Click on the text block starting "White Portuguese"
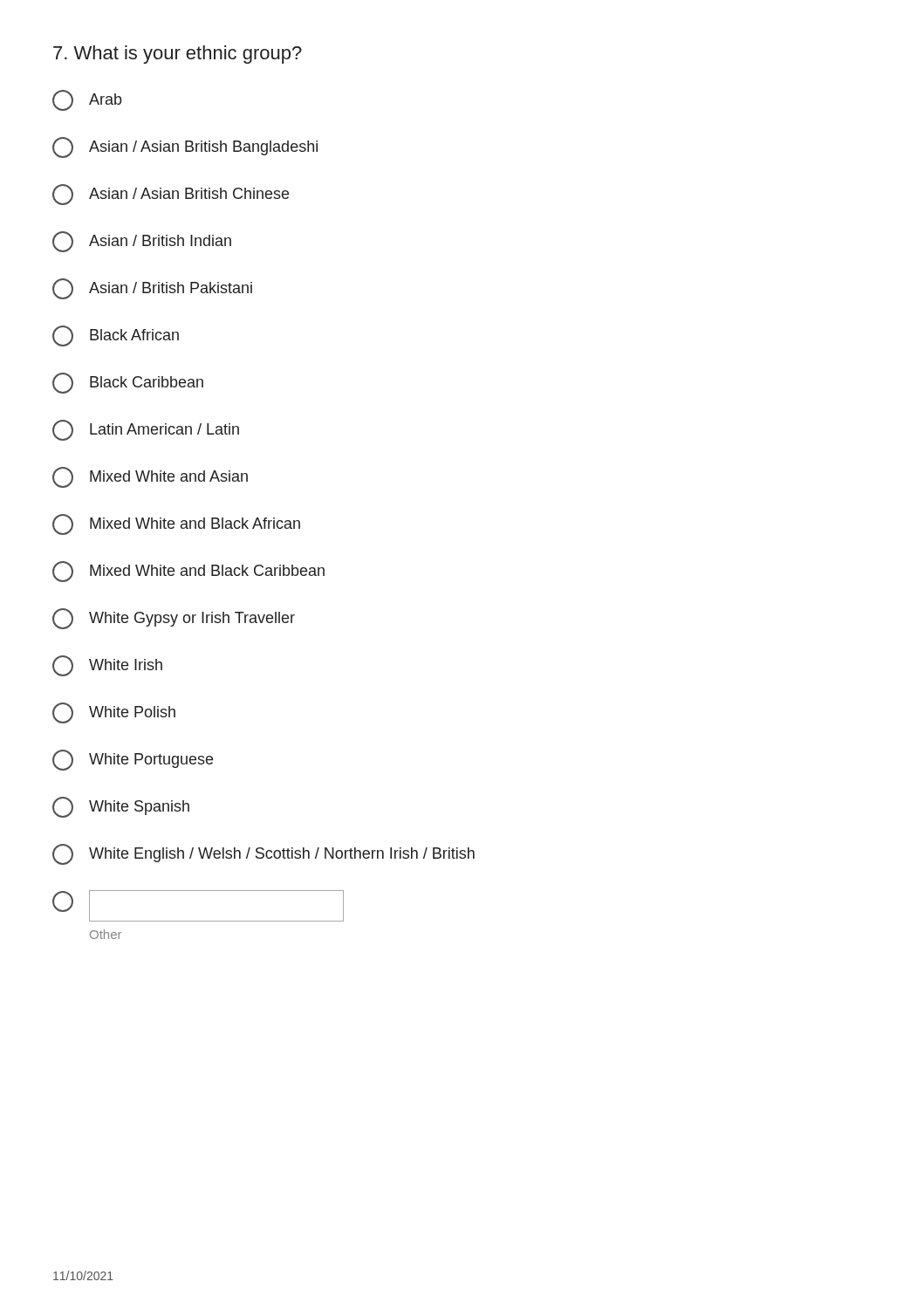This screenshot has height=1309, width=924. 133,760
